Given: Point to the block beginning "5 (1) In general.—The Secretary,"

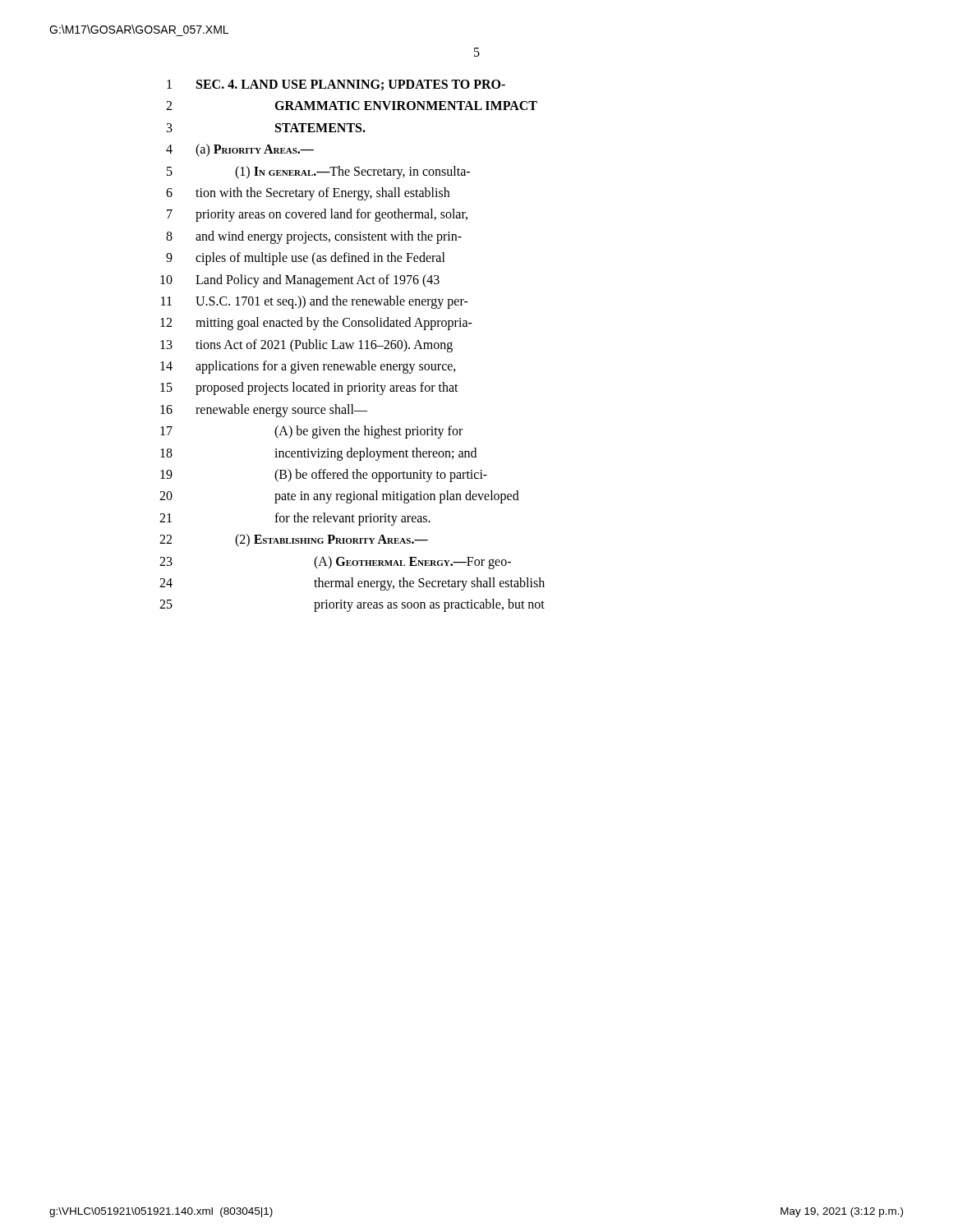Looking at the screenshot, I should [x=318, y=172].
